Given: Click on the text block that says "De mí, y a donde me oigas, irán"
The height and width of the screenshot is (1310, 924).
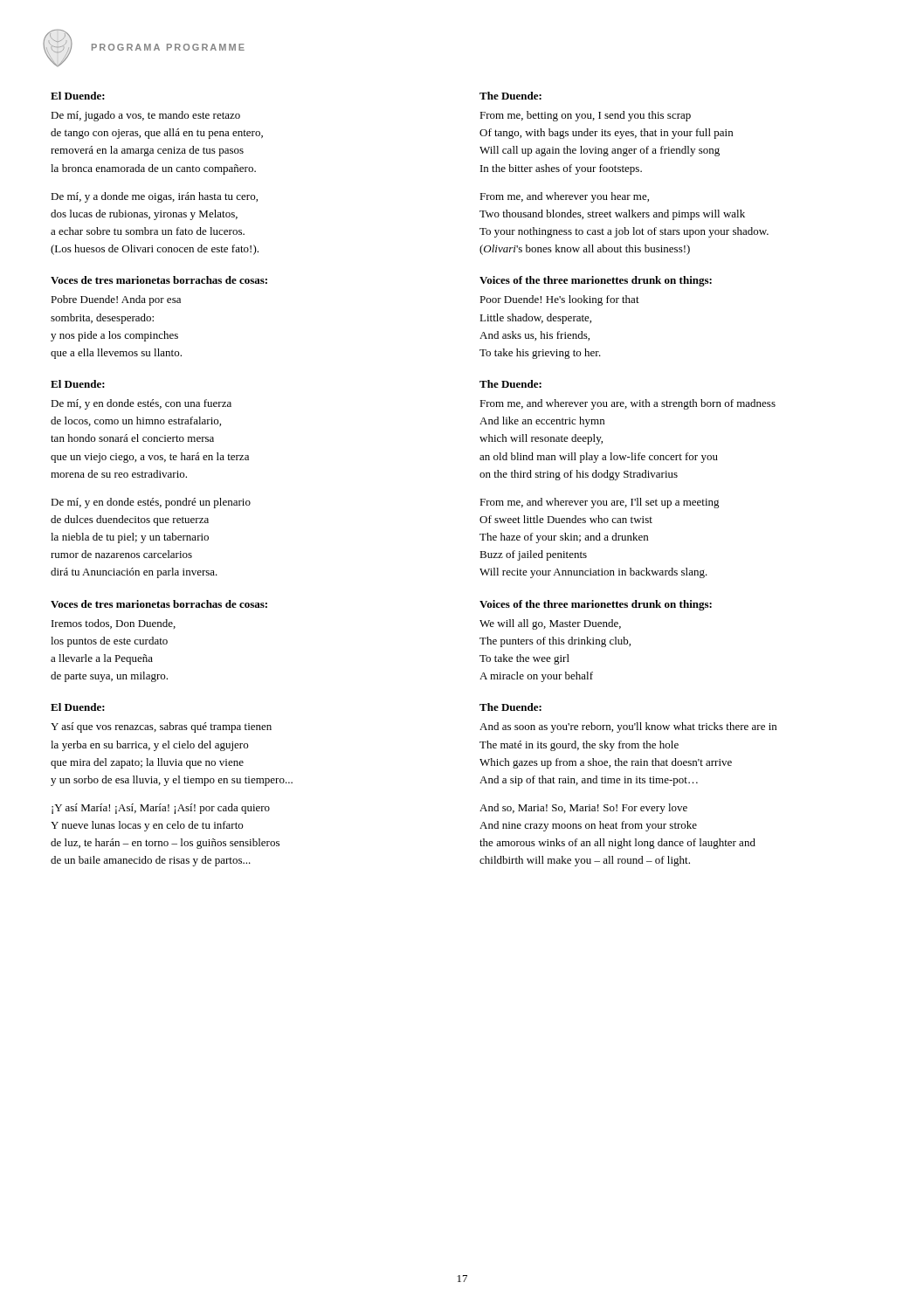Looking at the screenshot, I should (x=155, y=222).
